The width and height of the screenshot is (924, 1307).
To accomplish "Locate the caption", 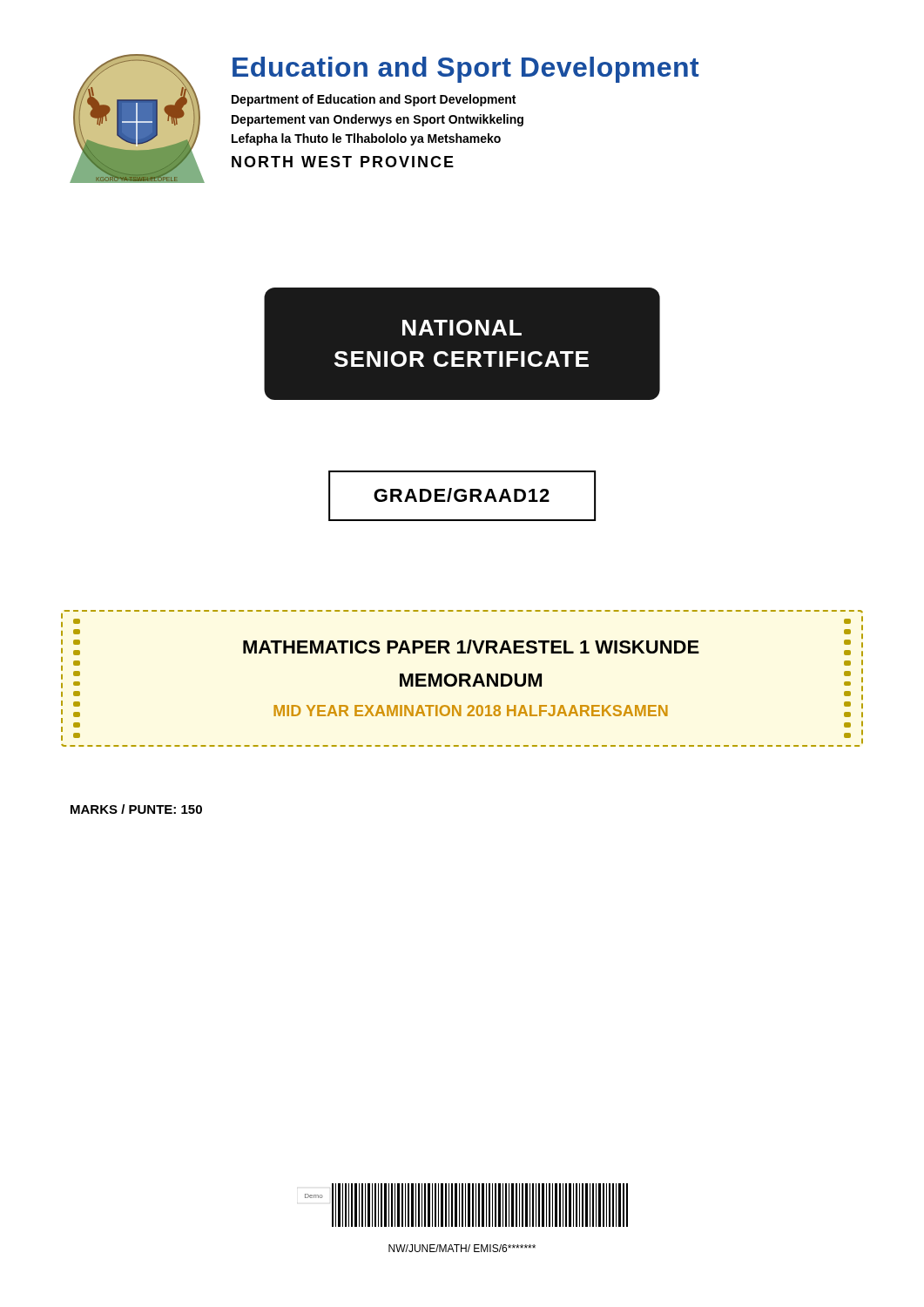I will 462,1249.
